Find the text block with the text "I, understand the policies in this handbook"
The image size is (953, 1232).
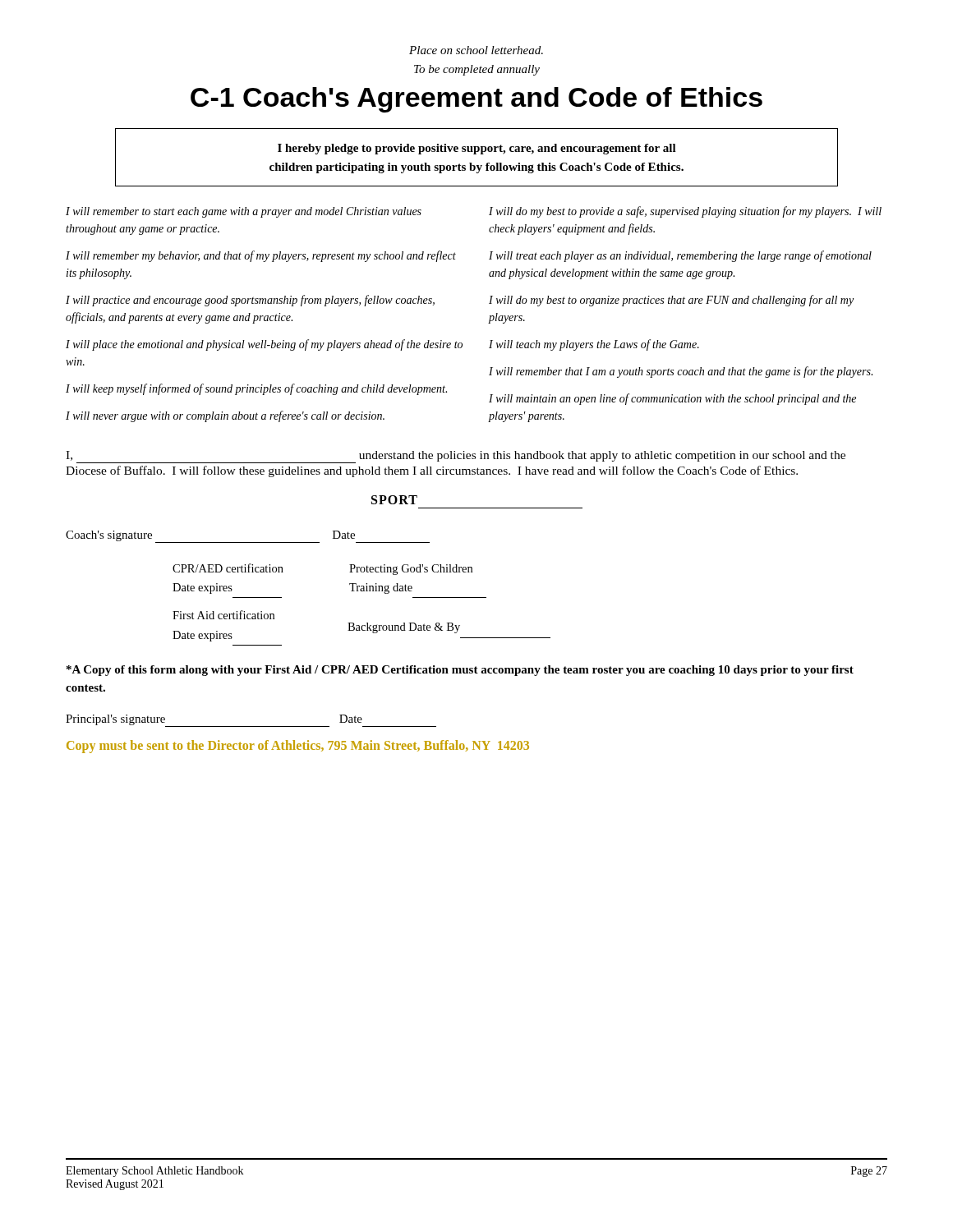456,462
